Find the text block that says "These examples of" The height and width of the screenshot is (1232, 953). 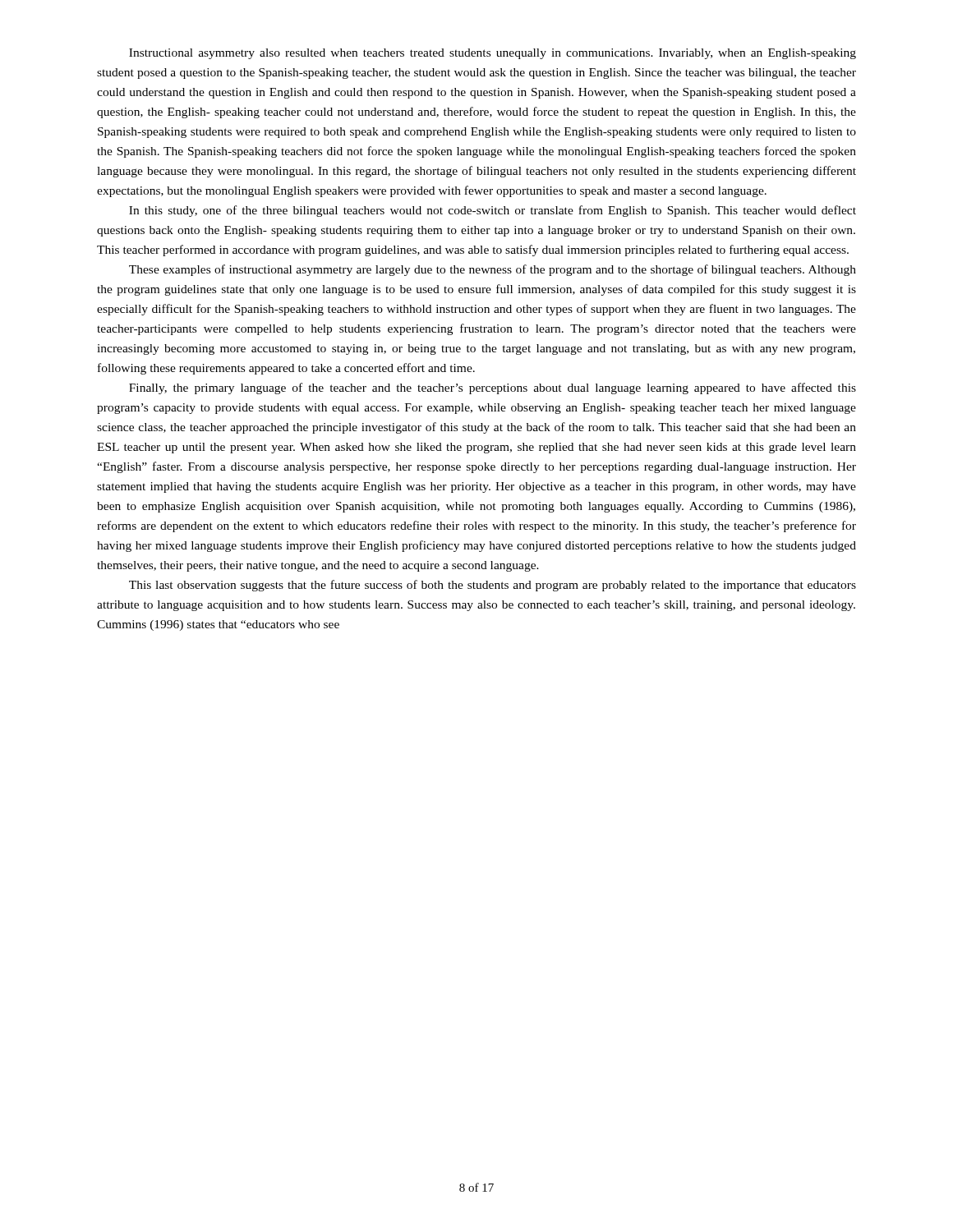476,319
